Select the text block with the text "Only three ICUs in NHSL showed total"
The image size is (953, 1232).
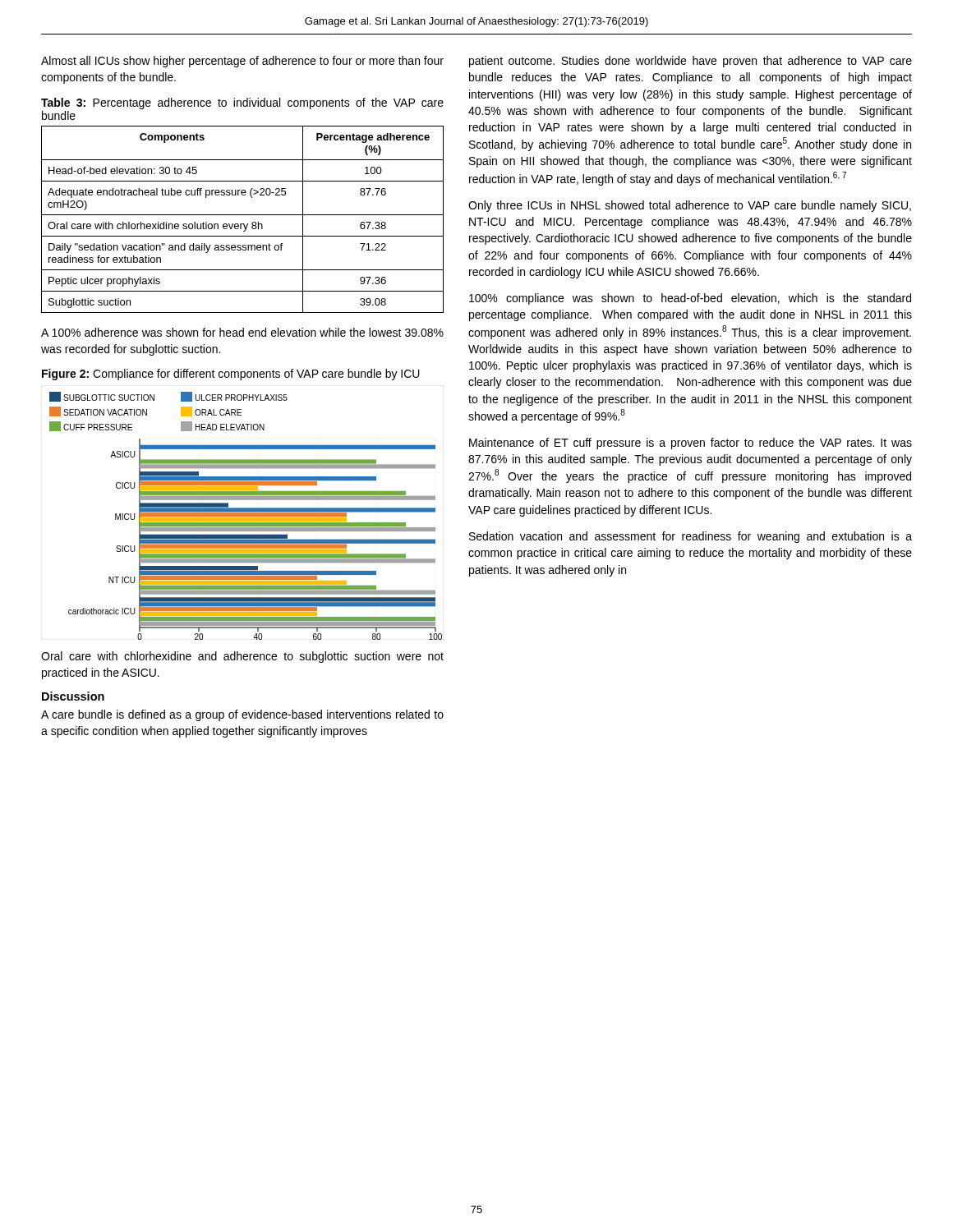[690, 238]
